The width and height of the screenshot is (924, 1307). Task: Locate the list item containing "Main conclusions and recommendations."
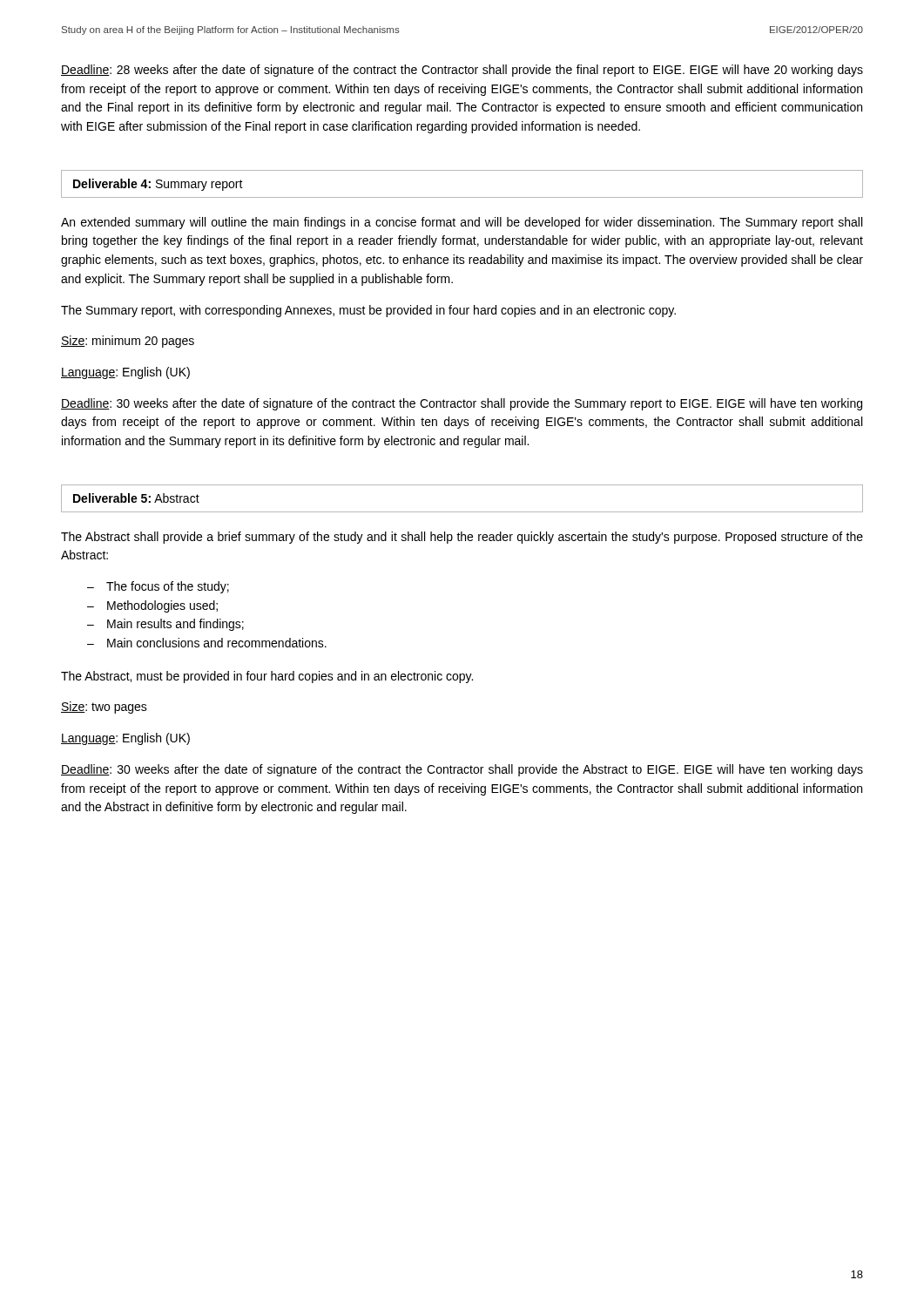(x=217, y=643)
